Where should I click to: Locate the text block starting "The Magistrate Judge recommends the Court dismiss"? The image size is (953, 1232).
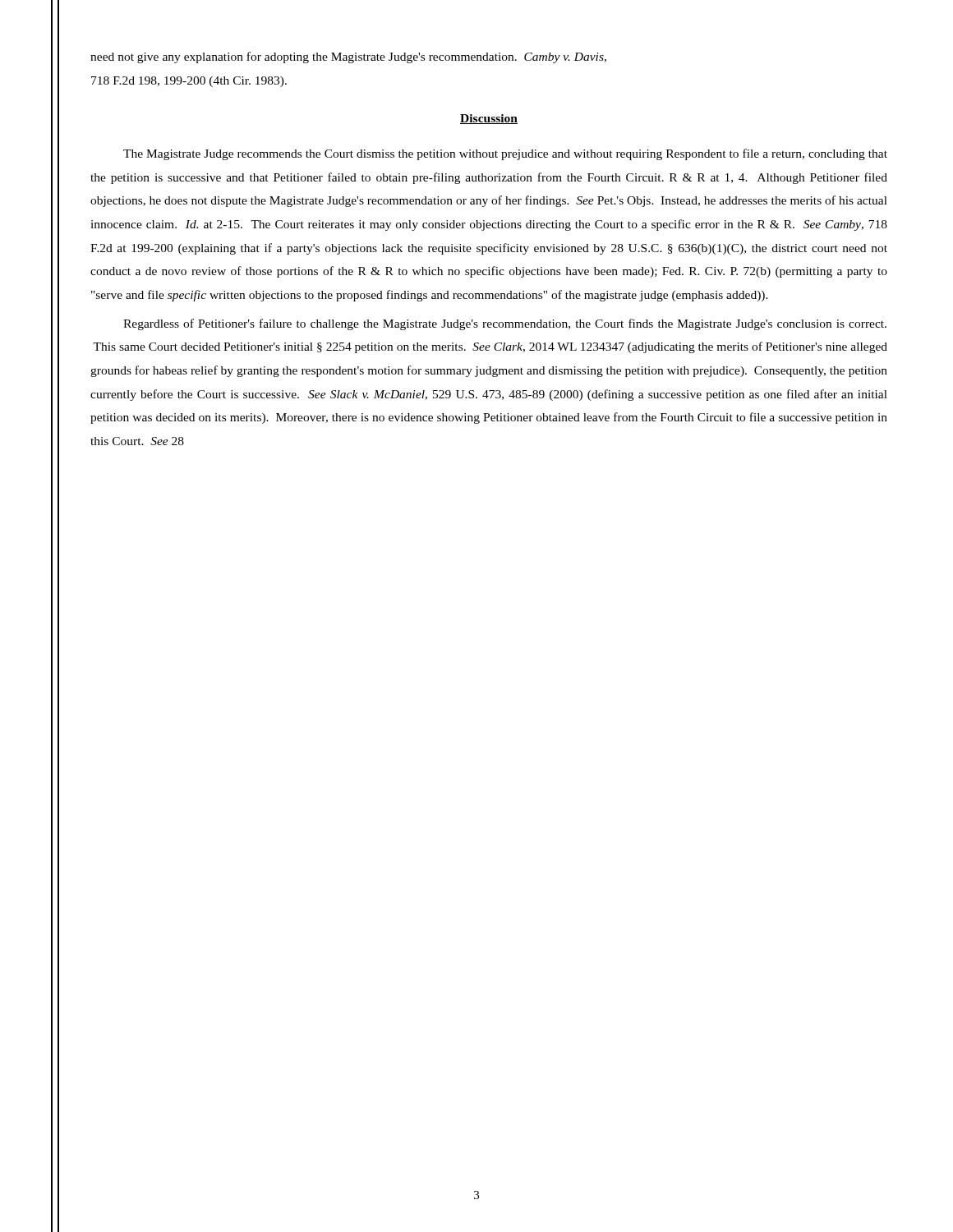pos(489,224)
